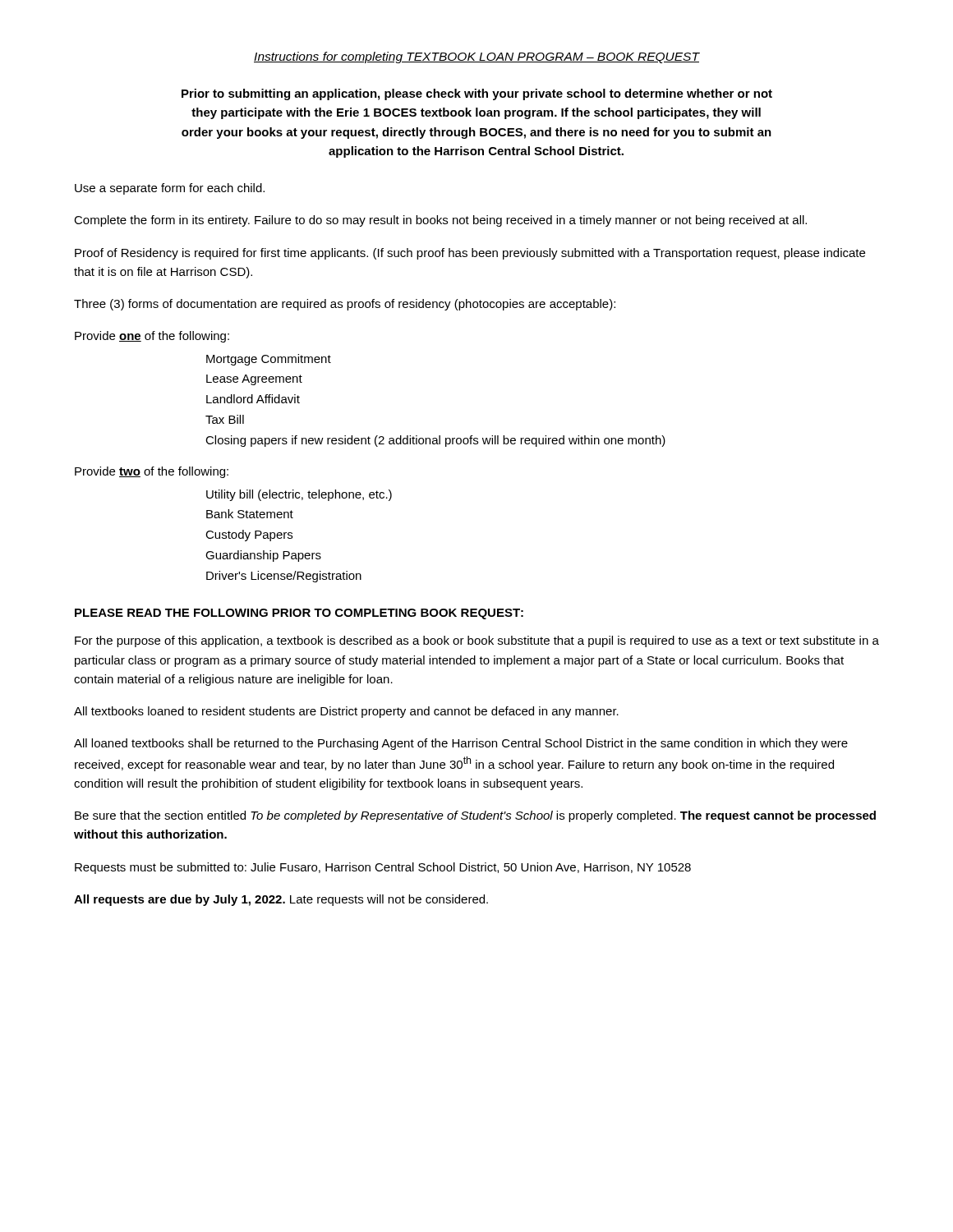The height and width of the screenshot is (1232, 953).
Task: Point to the block beginning "Be sure that the"
Action: tap(475, 825)
